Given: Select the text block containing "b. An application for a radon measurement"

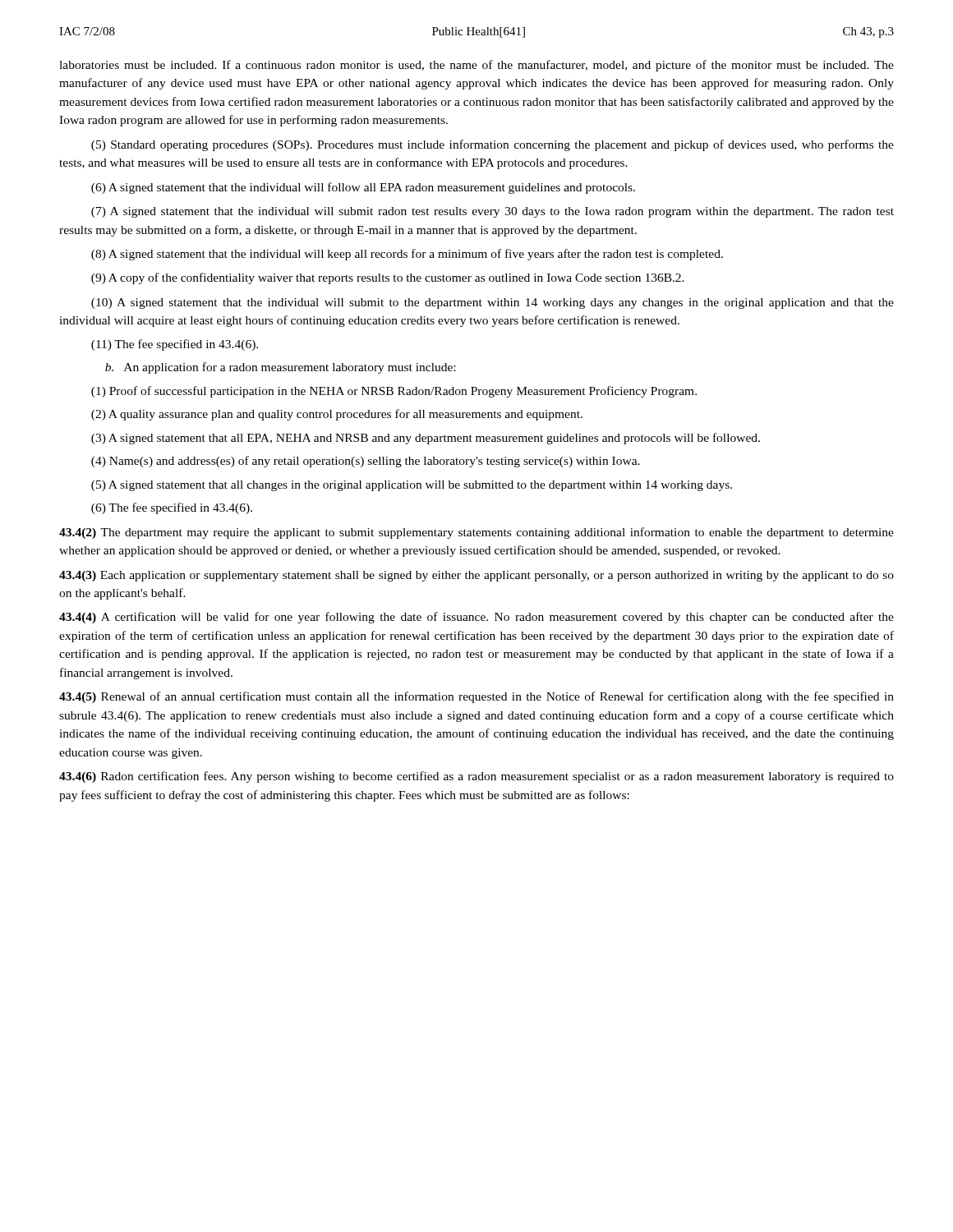Looking at the screenshot, I should coord(281,367).
